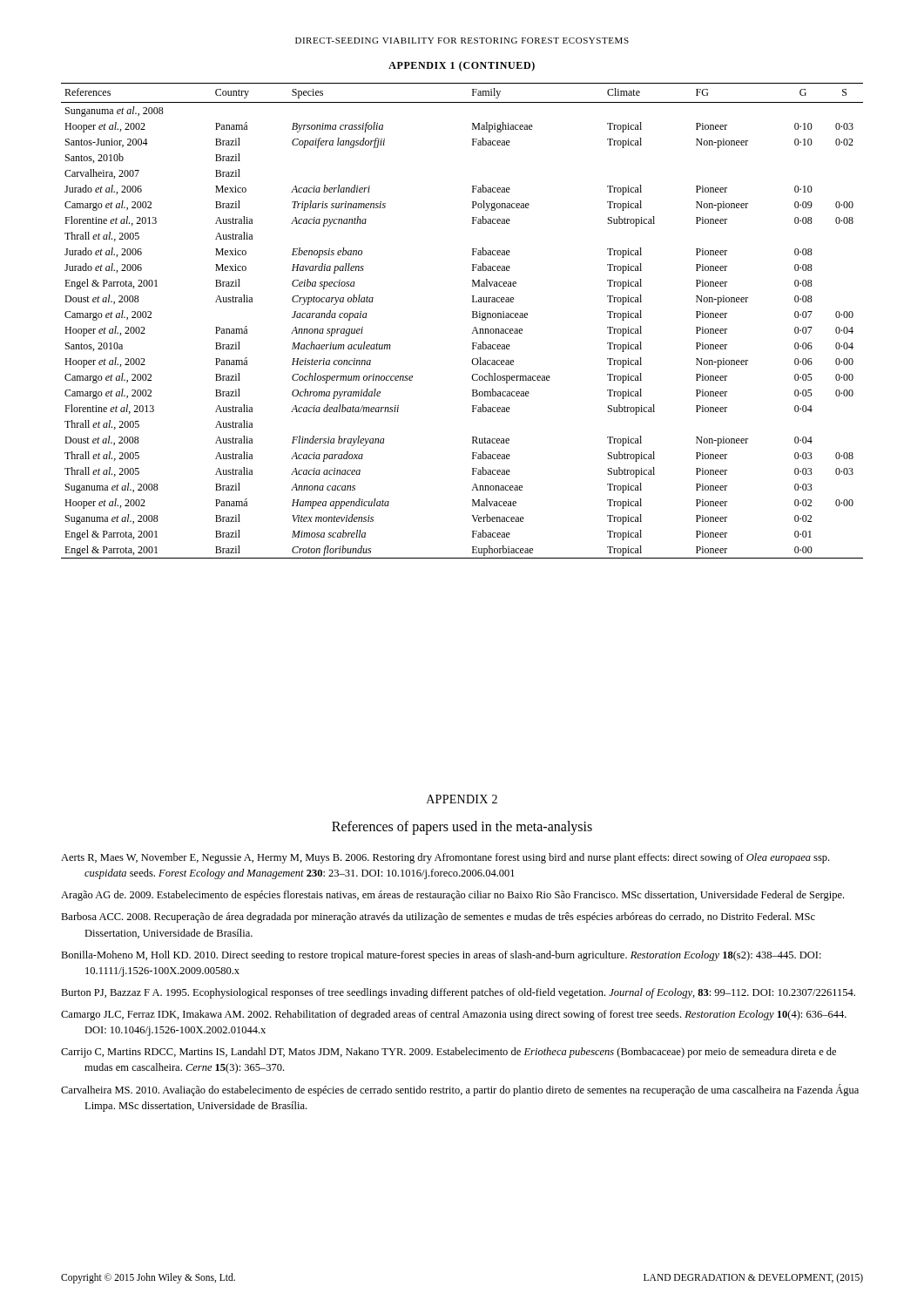Find the list item with the text "Bonilla-Moheno M, Holl KD. 2010."

441,963
